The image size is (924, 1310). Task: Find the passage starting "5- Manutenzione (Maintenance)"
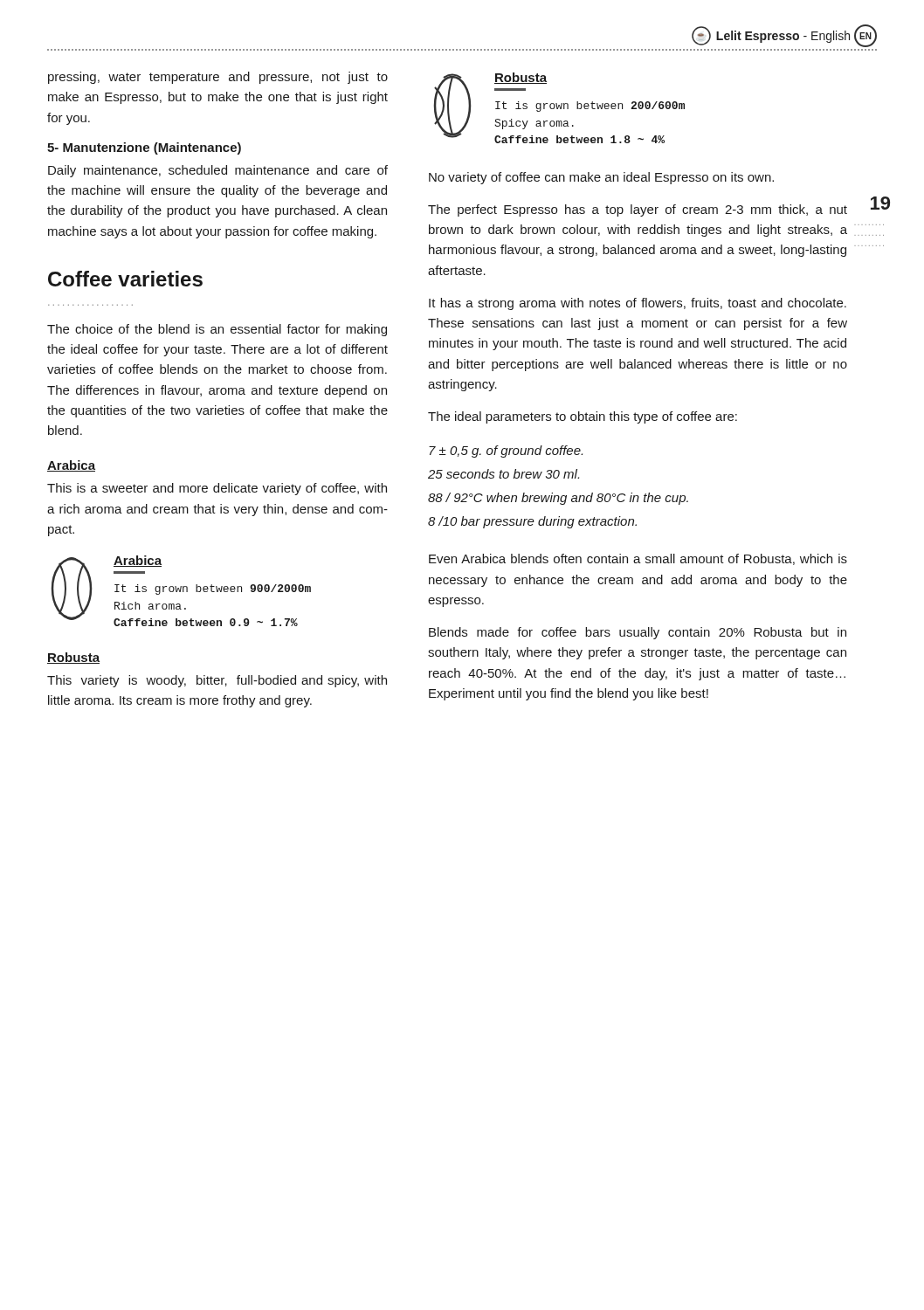coord(144,147)
